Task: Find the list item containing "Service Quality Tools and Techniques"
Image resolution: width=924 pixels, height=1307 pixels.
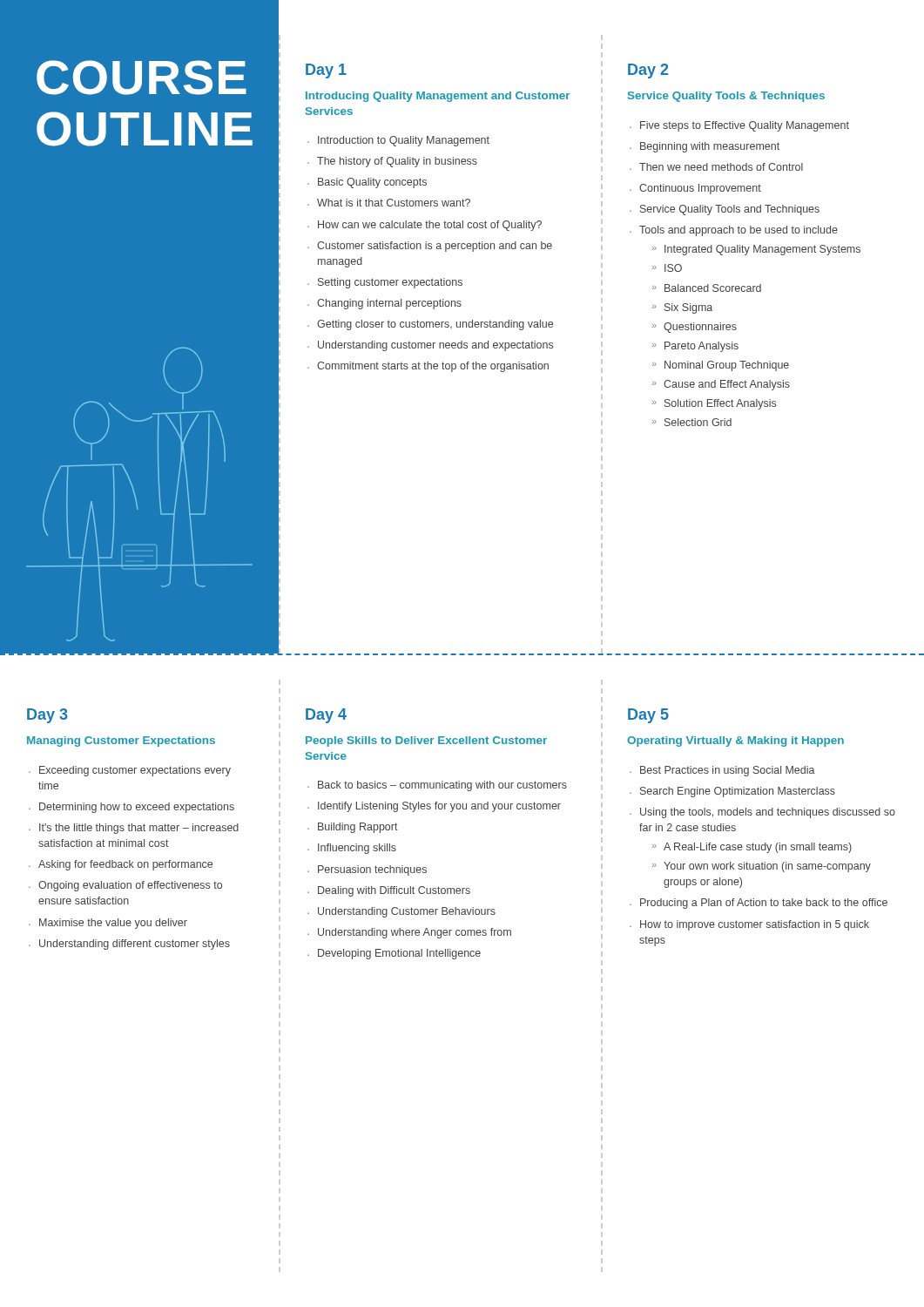Action: 729,209
